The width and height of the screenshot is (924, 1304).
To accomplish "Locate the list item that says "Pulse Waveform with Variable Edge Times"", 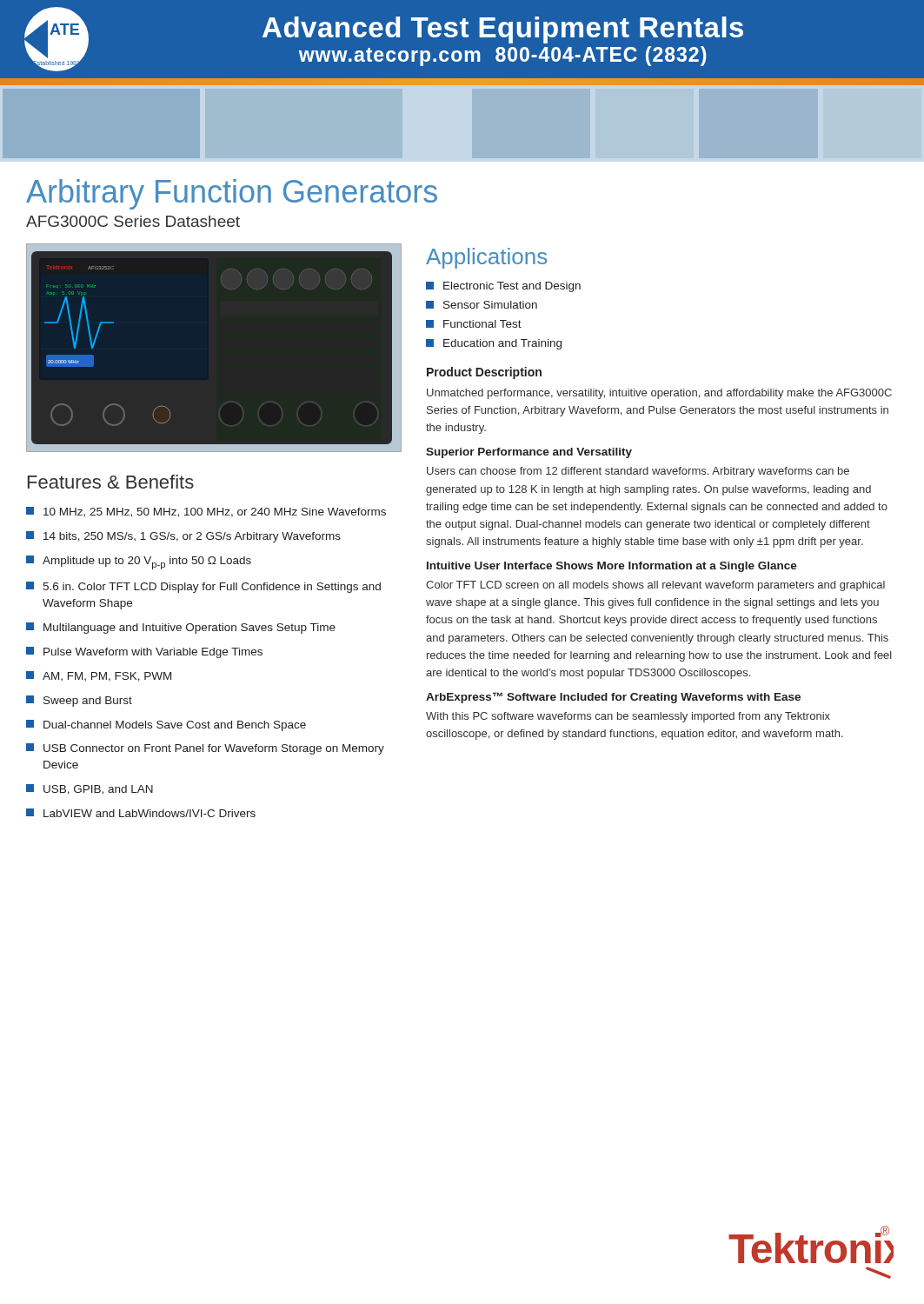I will point(145,652).
